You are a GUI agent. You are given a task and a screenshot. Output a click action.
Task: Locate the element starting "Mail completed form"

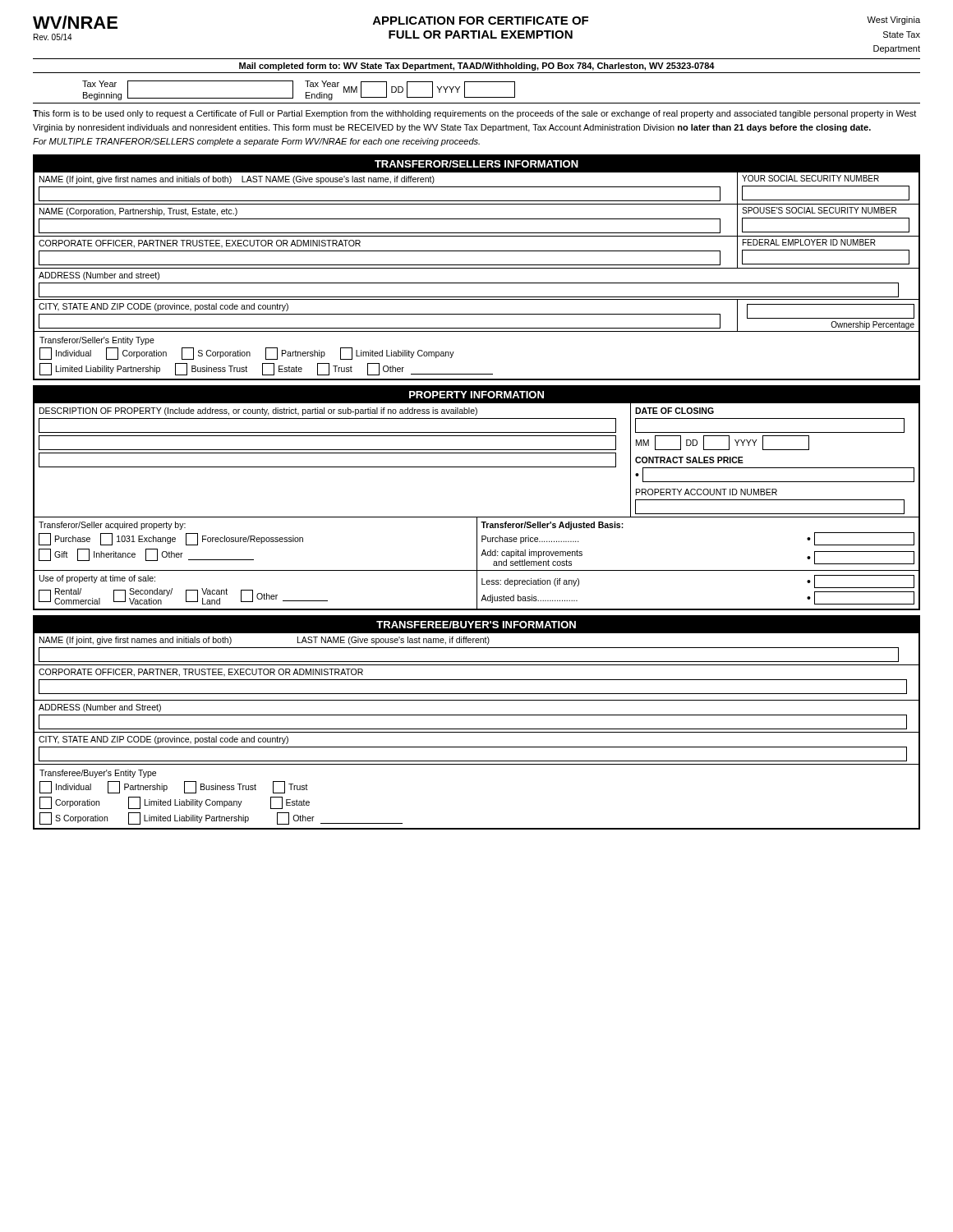[x=476, y=66]
